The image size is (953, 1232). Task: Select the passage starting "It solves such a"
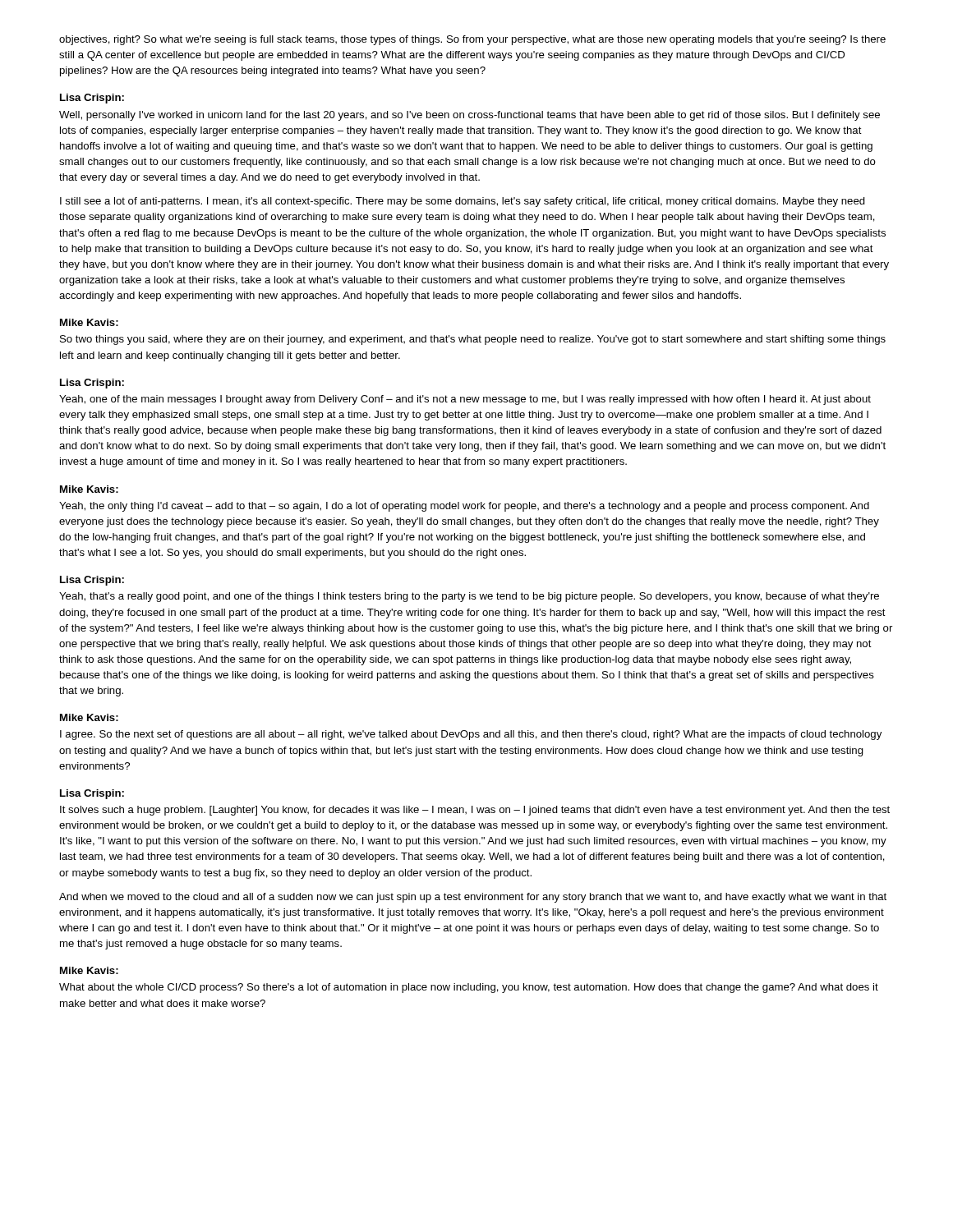476,877
